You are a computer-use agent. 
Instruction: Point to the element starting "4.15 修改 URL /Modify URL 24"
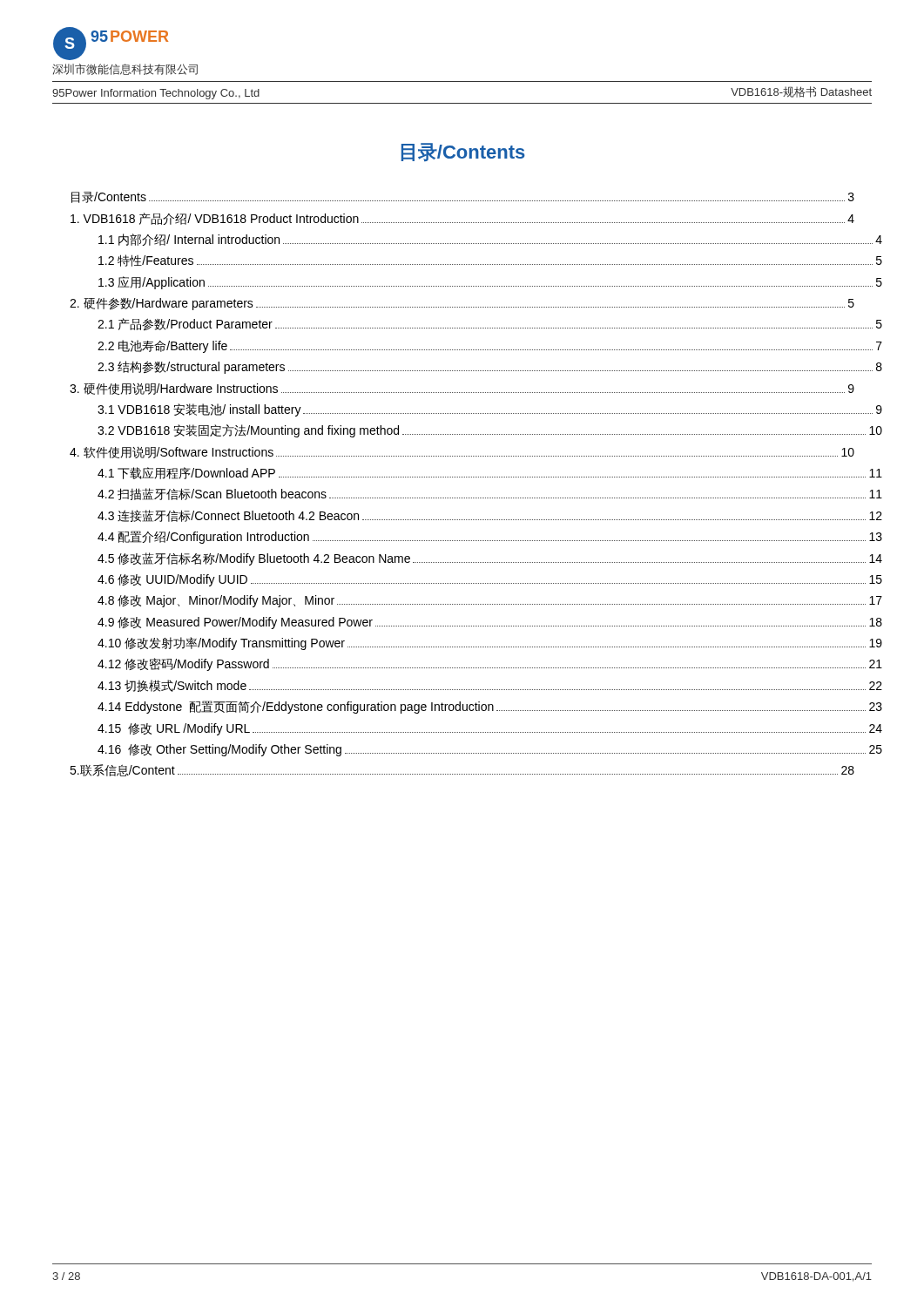(x=490, y=729)
